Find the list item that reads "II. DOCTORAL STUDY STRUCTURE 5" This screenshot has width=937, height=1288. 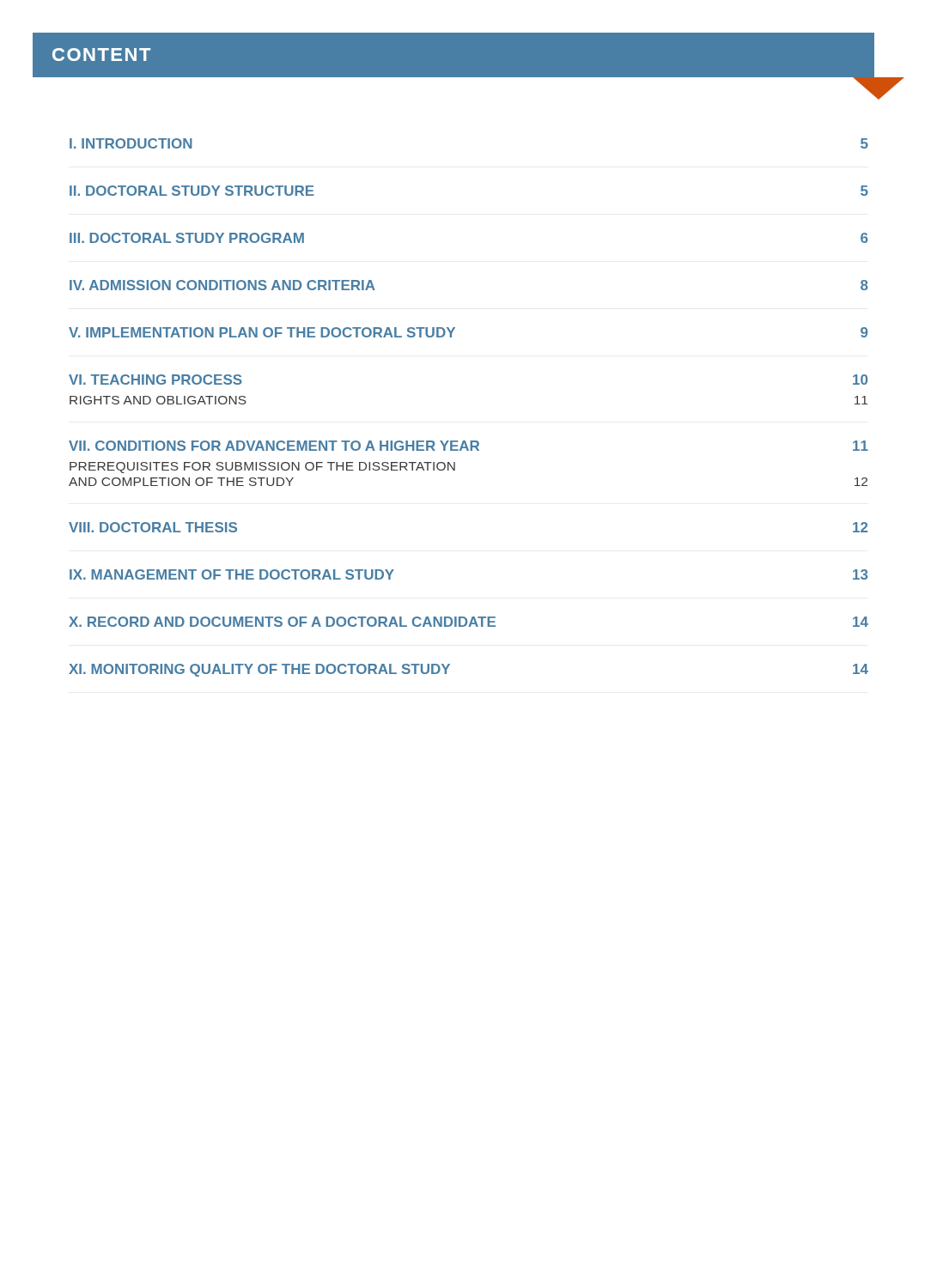(193, 190)
